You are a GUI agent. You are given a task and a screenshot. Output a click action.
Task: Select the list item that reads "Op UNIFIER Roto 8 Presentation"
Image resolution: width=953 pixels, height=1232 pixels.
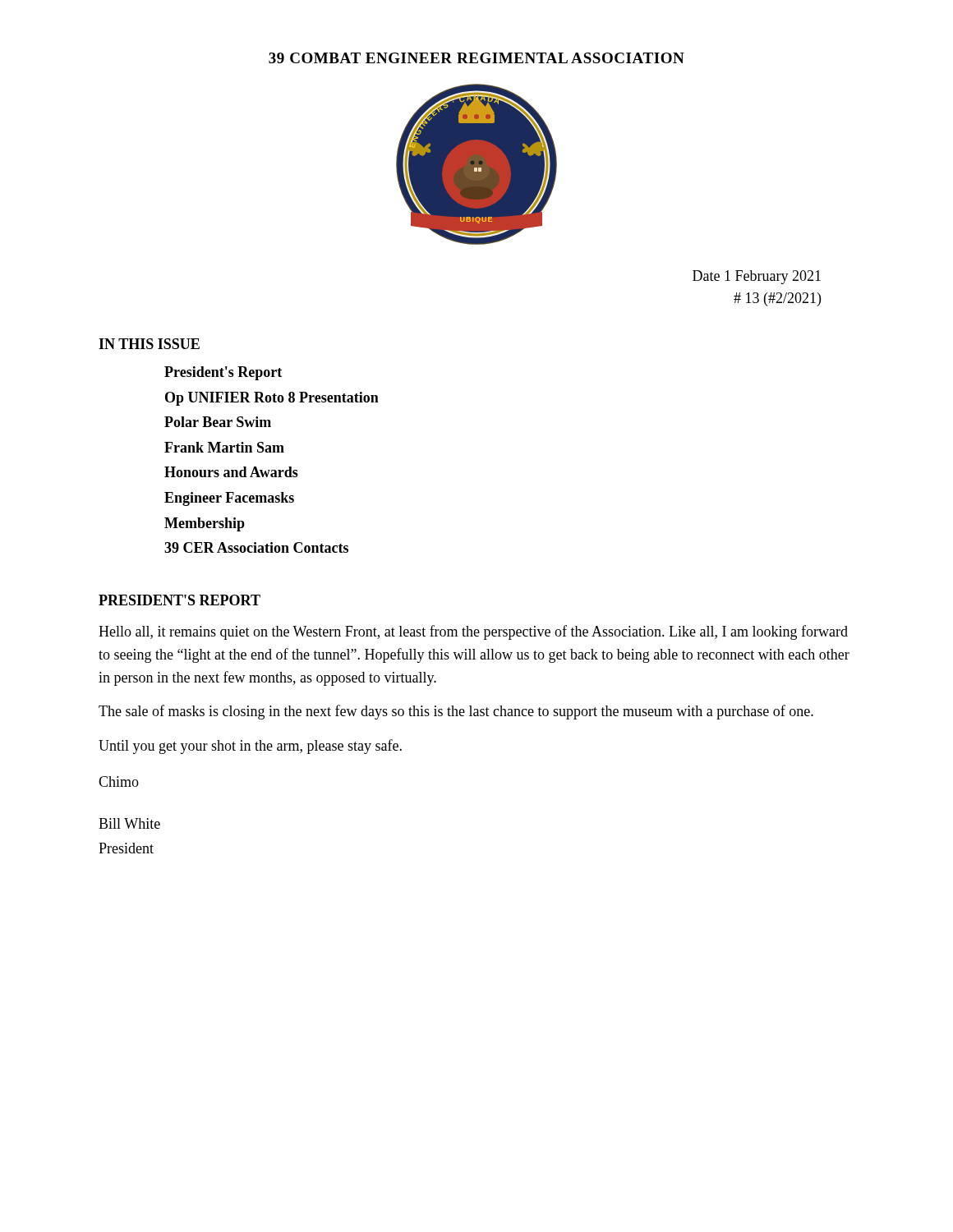[x=271, y=397]
